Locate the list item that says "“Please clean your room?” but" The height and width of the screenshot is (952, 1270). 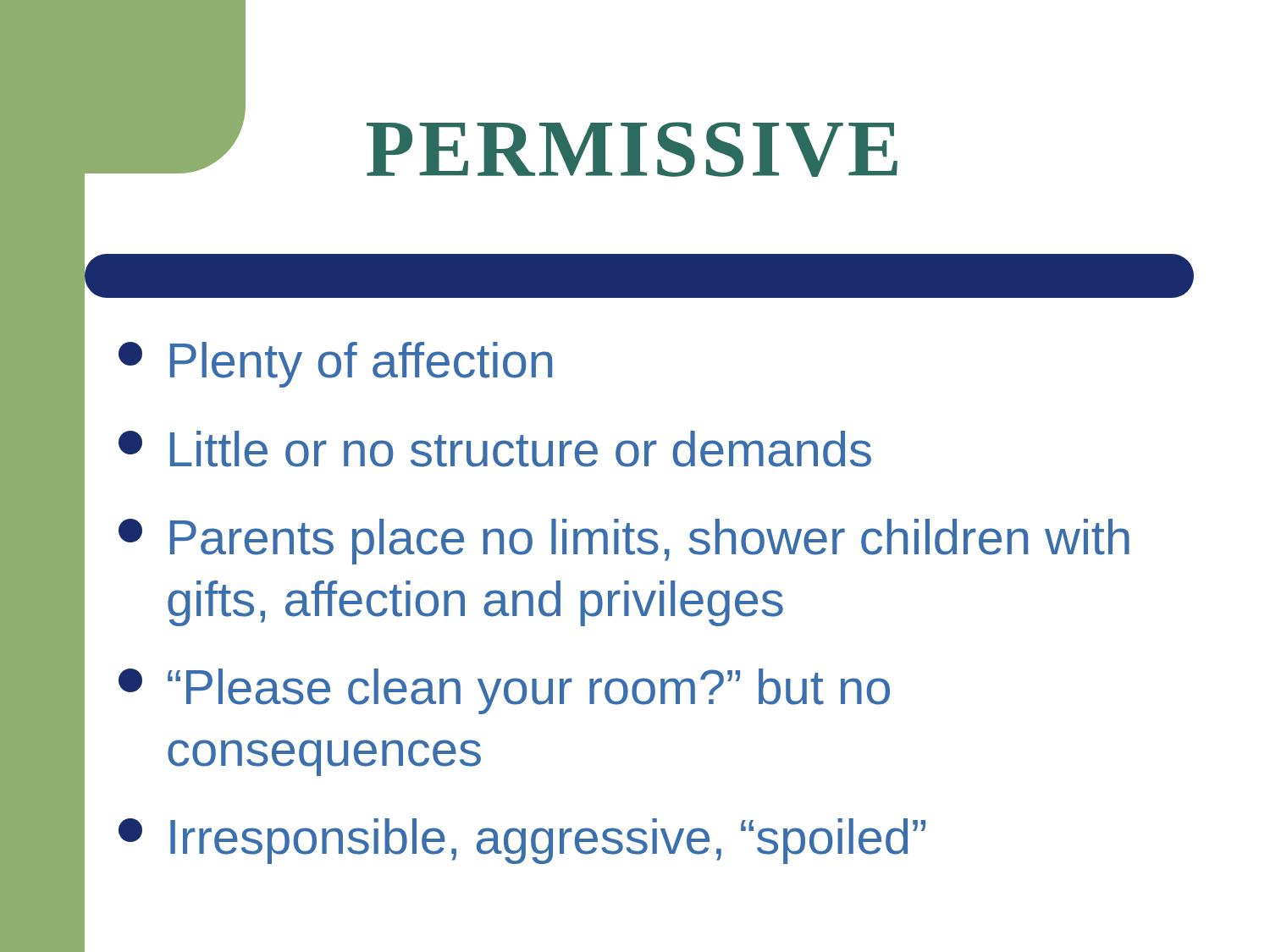(505, 718)
